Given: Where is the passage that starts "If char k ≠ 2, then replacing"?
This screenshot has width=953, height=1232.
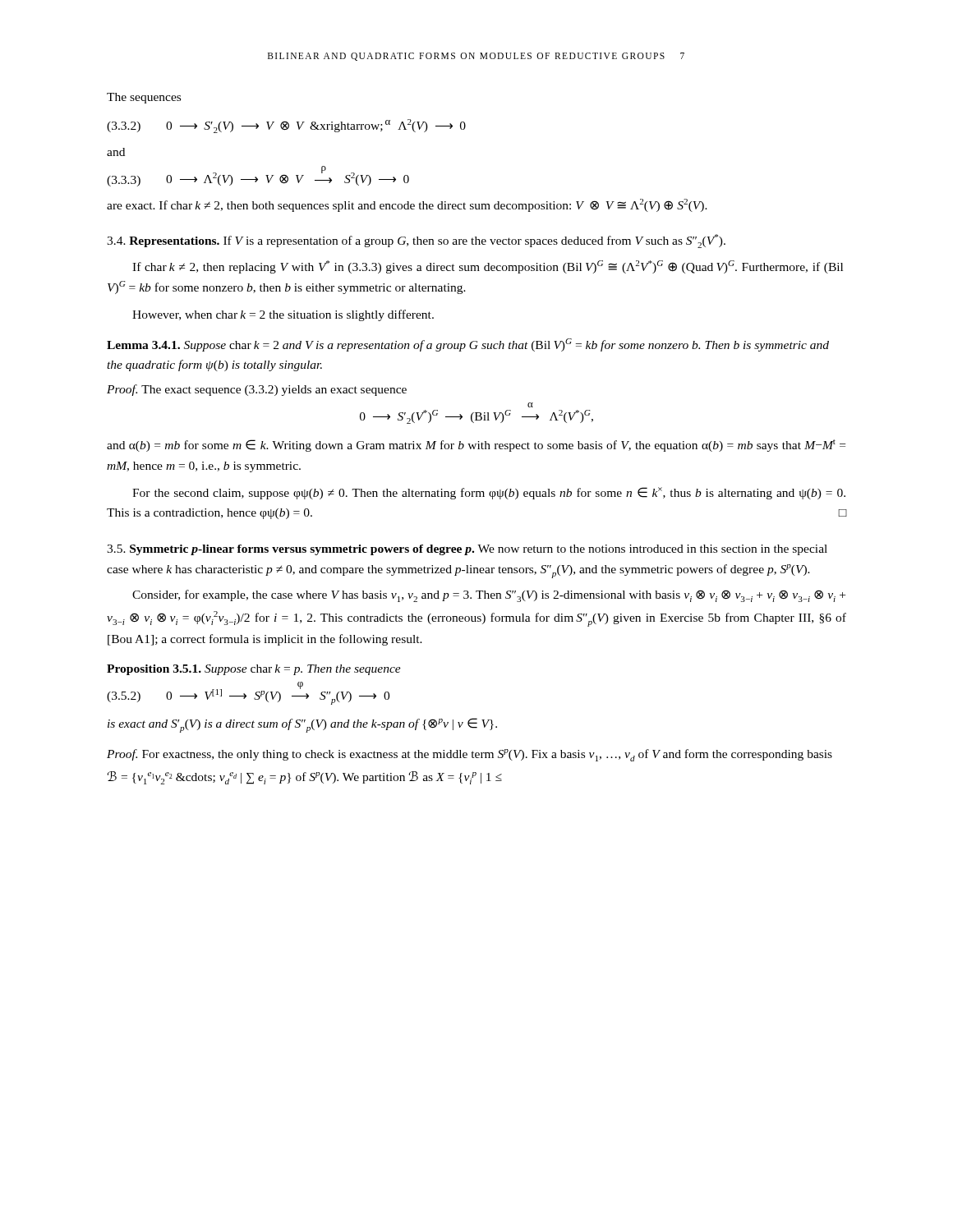Looking at the screenshot, I should [x=476, y=276].
